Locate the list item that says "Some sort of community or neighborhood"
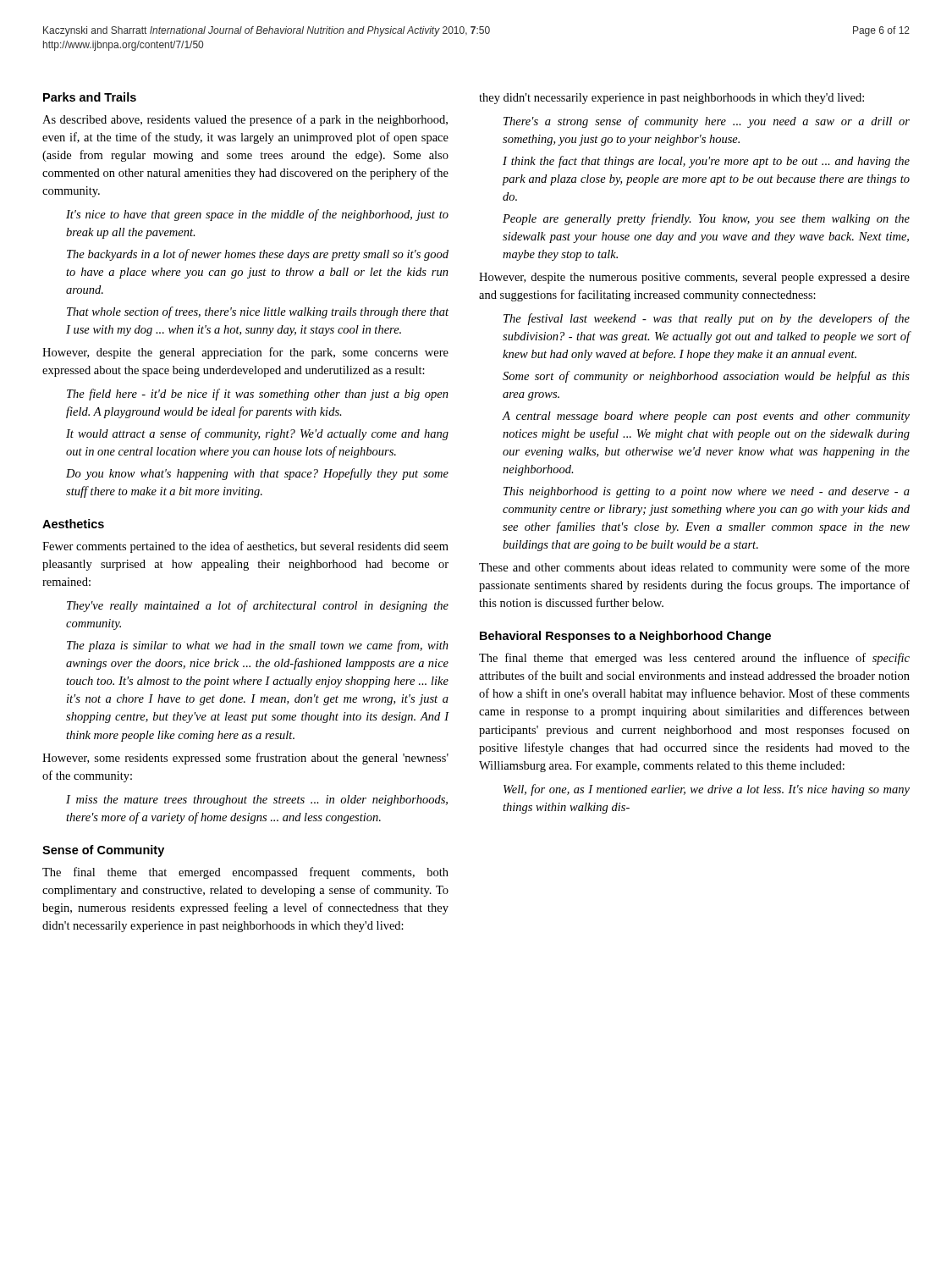The height and width of the screenshot is (1270, 952). 706,385
